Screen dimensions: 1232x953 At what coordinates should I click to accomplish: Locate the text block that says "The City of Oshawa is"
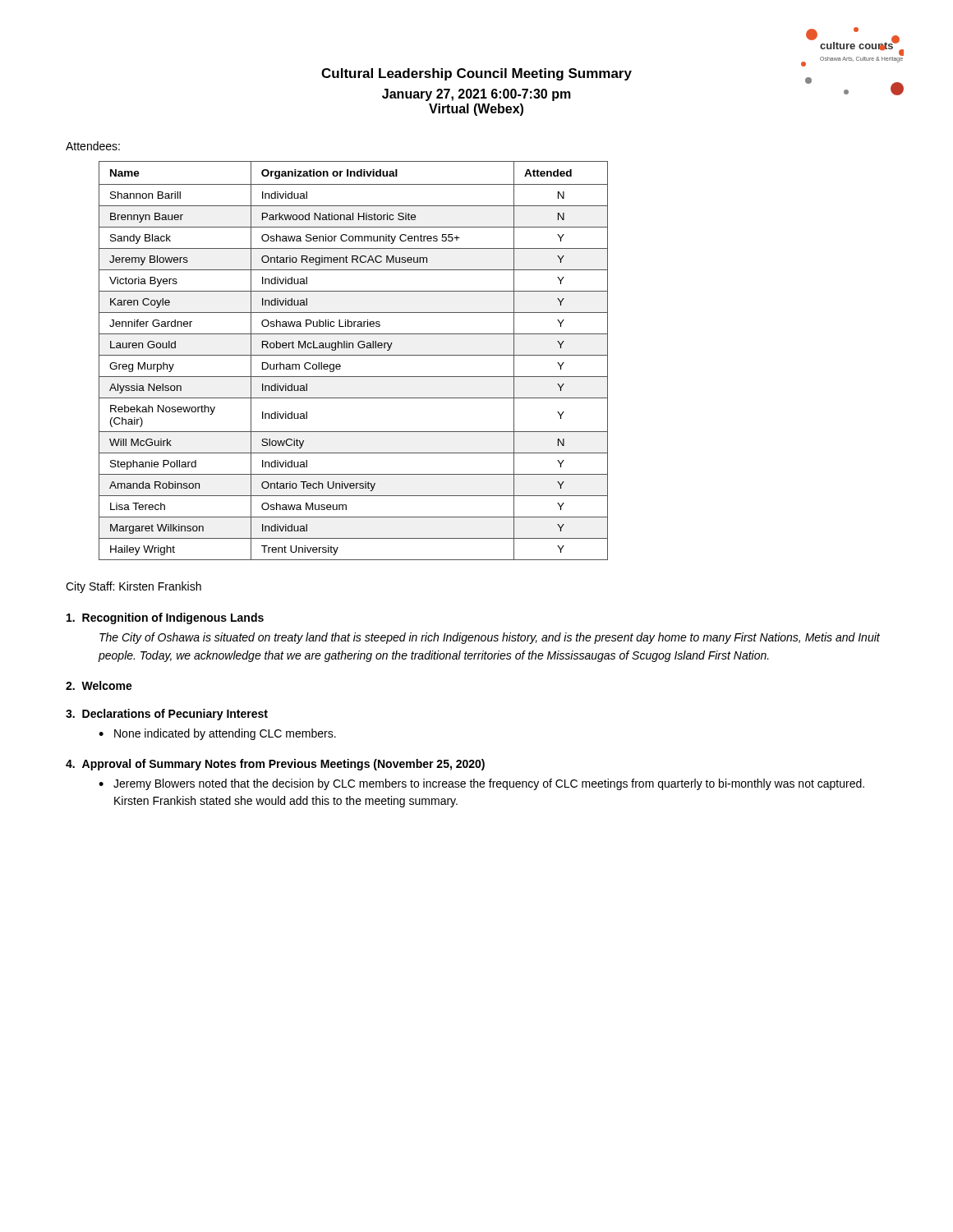[489, 646]
